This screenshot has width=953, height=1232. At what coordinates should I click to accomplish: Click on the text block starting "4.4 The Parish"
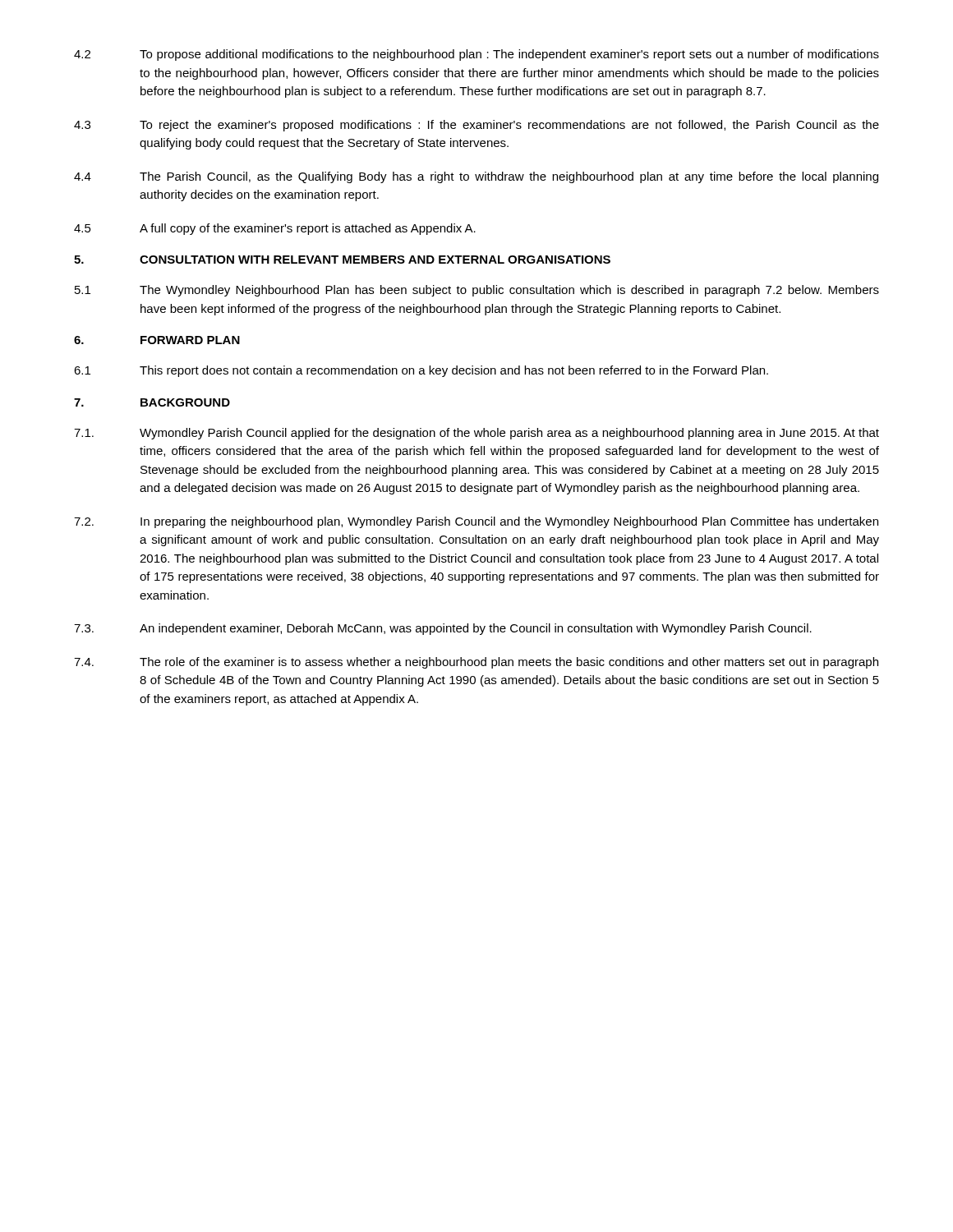point(476,186)
